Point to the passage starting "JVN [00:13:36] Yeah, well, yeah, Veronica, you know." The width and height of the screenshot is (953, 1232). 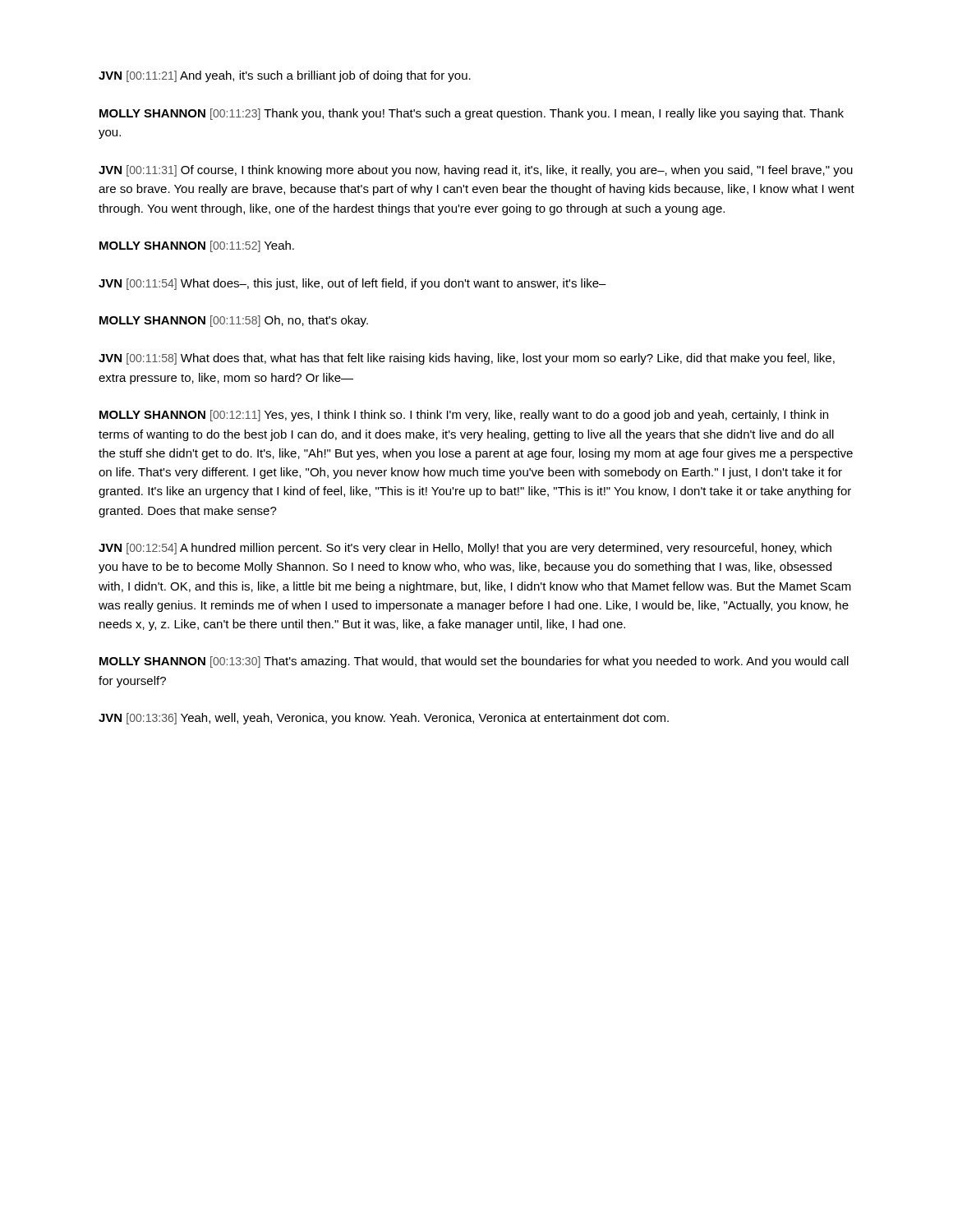click(x=384, y=718)
